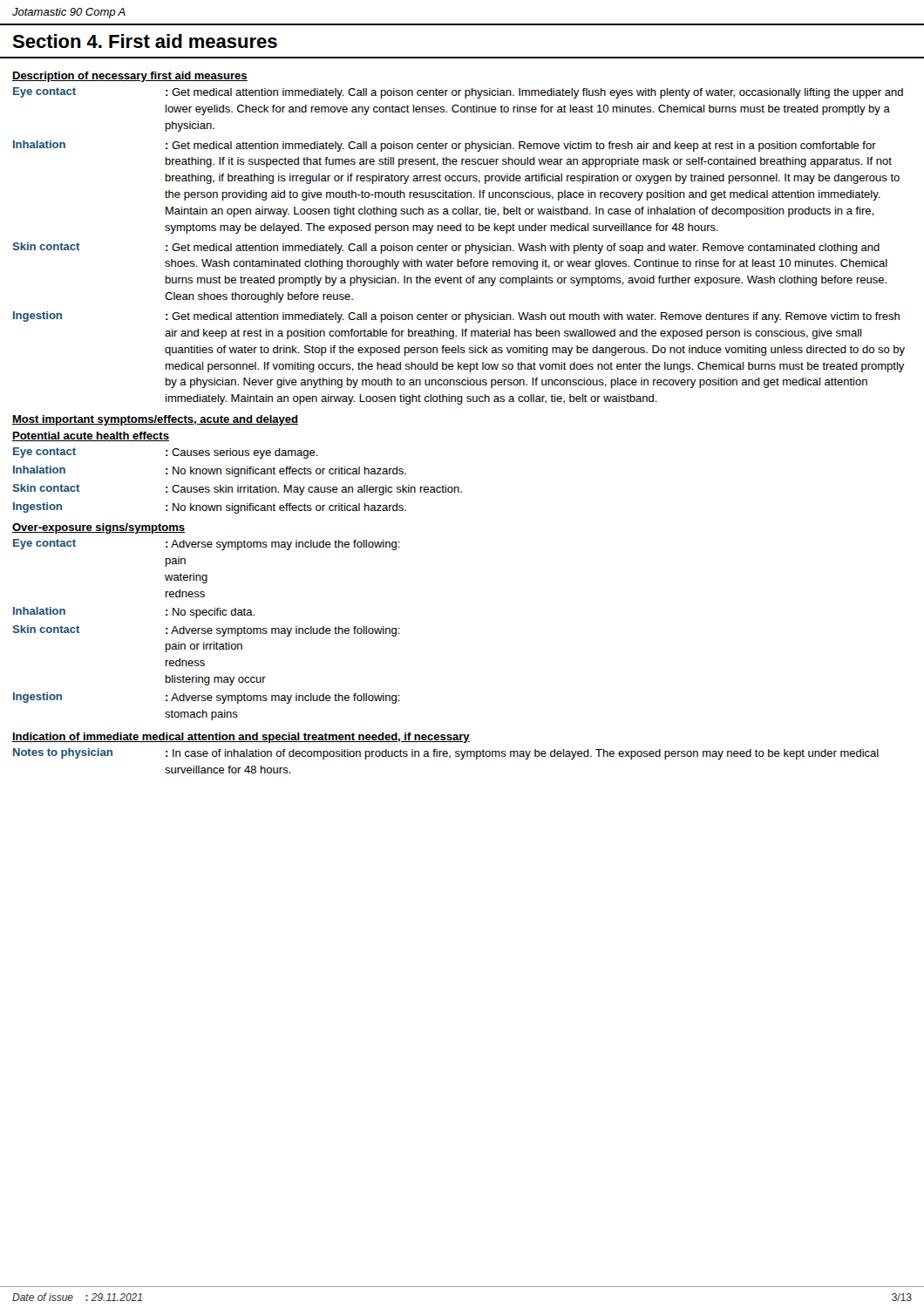Click the passage that begins "Eye contact : Adverse symptoms"
924x1308 pixels.
coord(207,545)
